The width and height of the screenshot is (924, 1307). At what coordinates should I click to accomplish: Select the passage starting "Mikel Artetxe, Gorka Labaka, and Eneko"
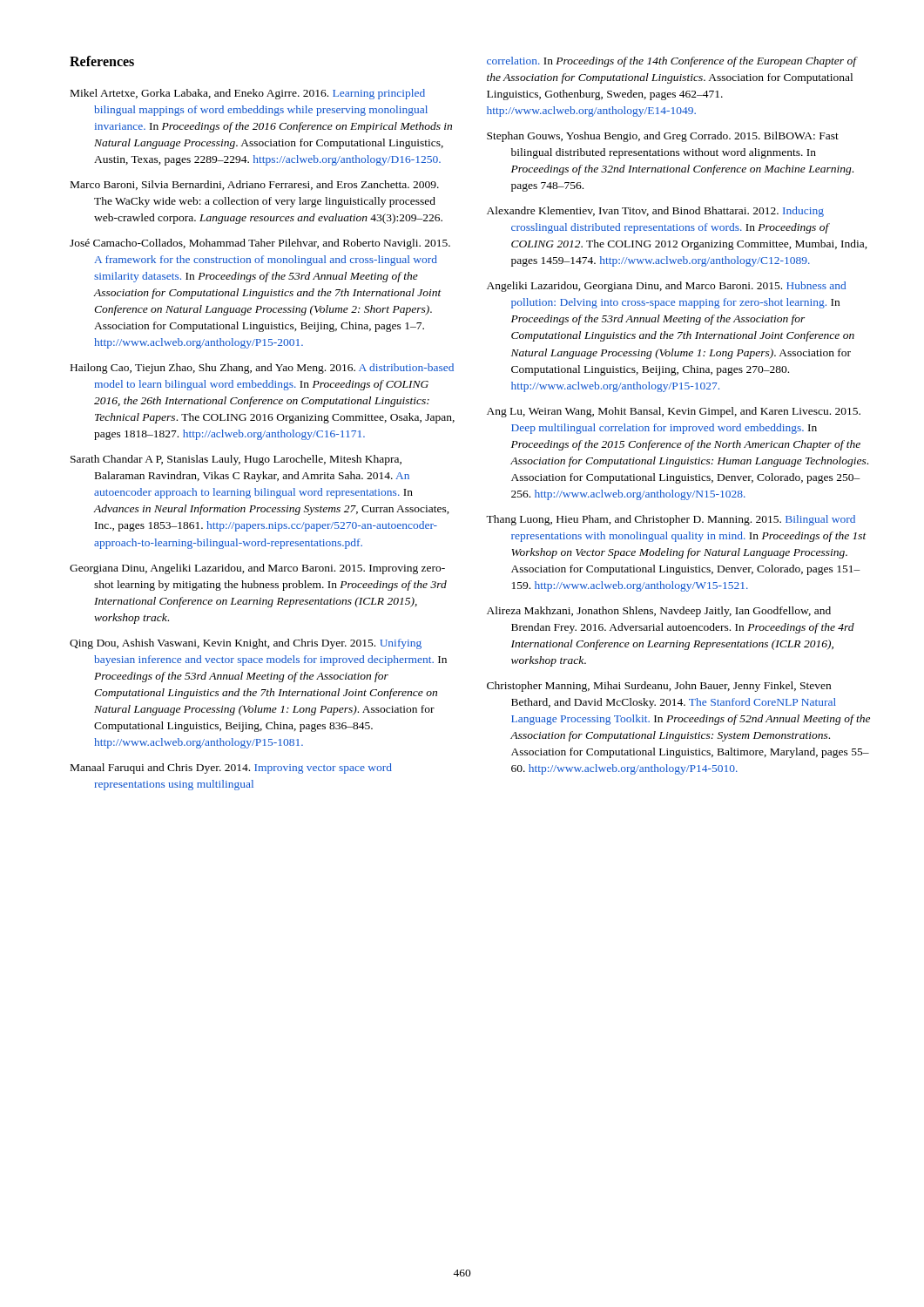(x=261, y=126)
